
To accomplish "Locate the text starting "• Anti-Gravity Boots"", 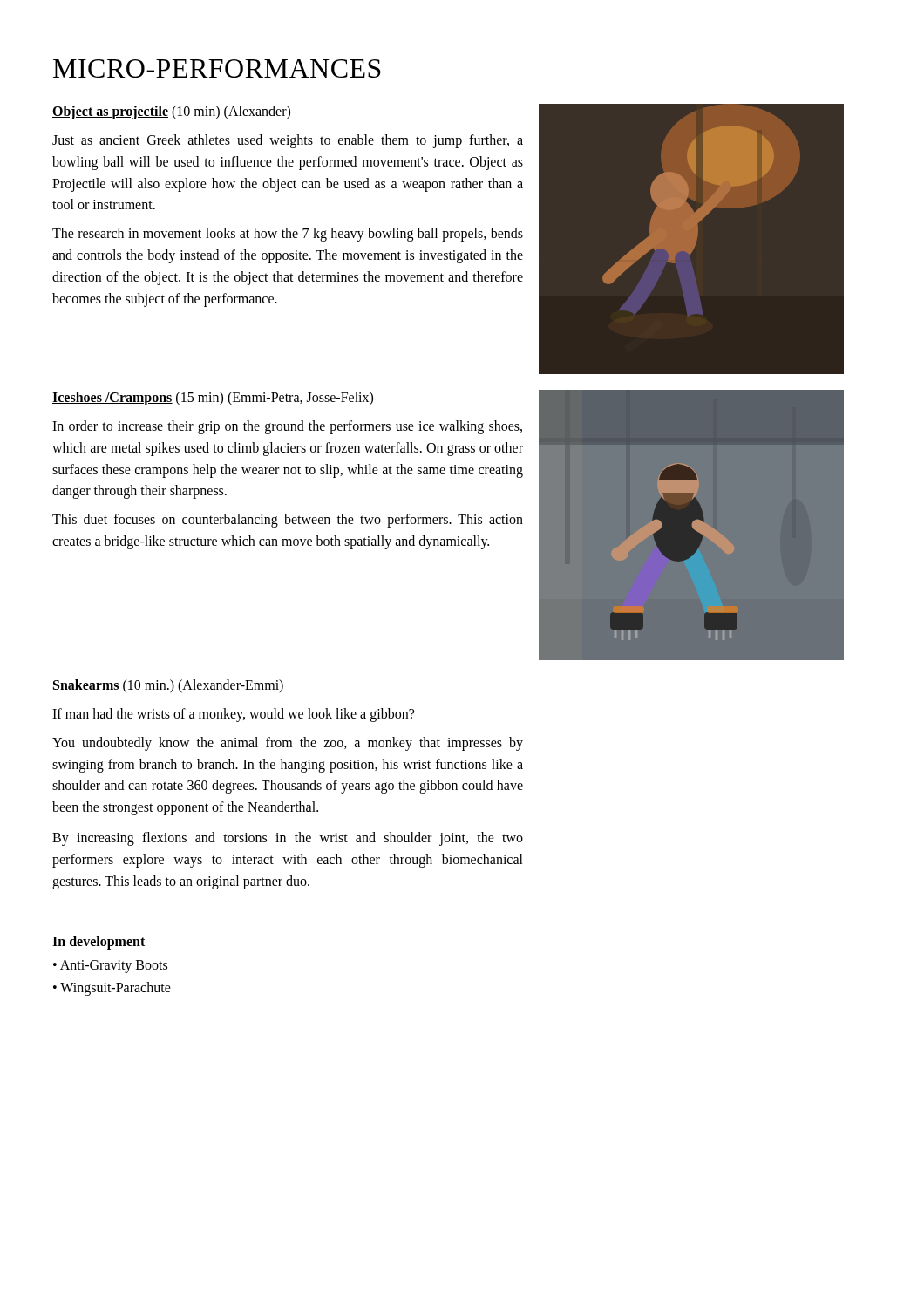I will point(110,965).
